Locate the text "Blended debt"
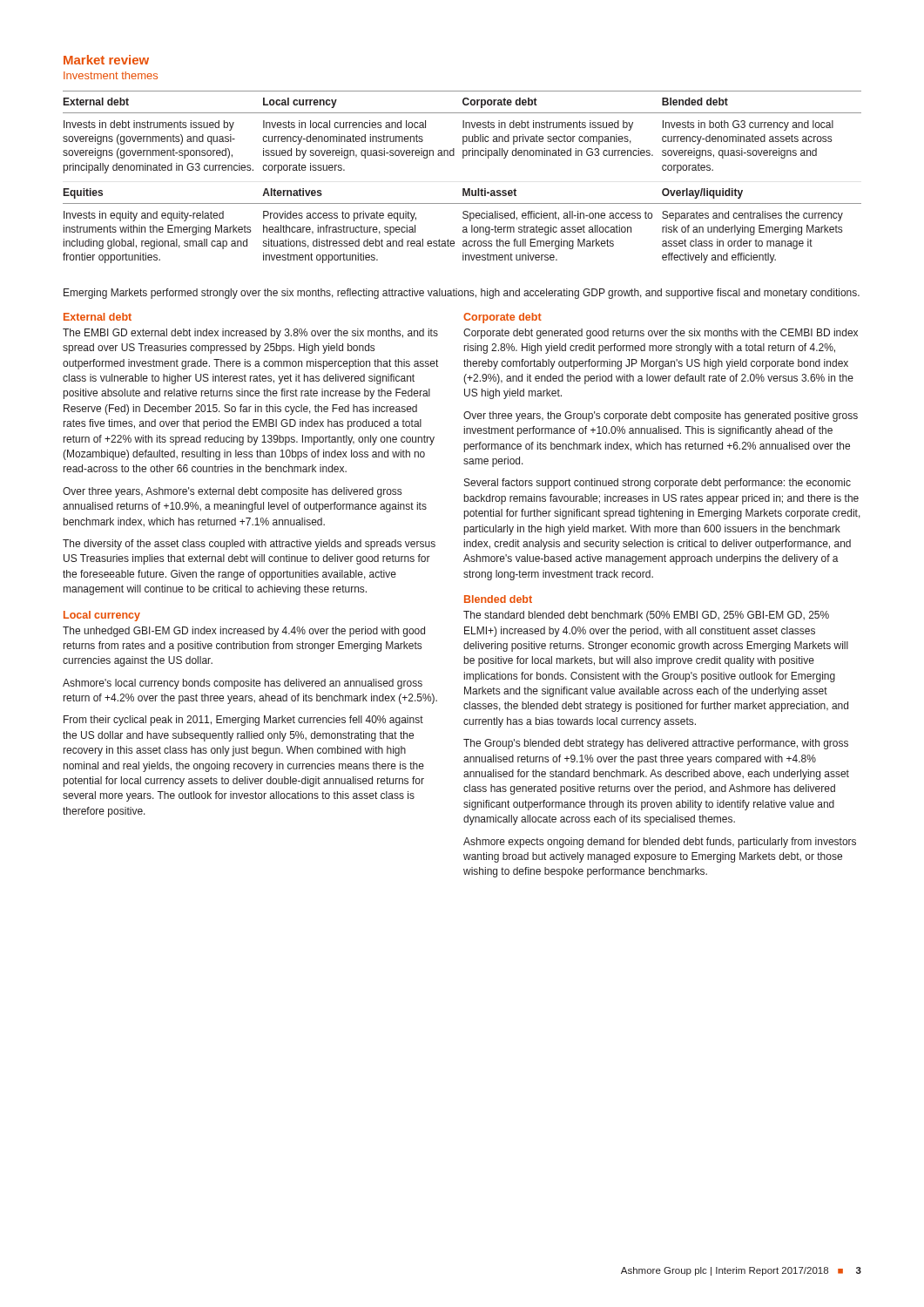Screen dimensions: 1307x924 498,600
